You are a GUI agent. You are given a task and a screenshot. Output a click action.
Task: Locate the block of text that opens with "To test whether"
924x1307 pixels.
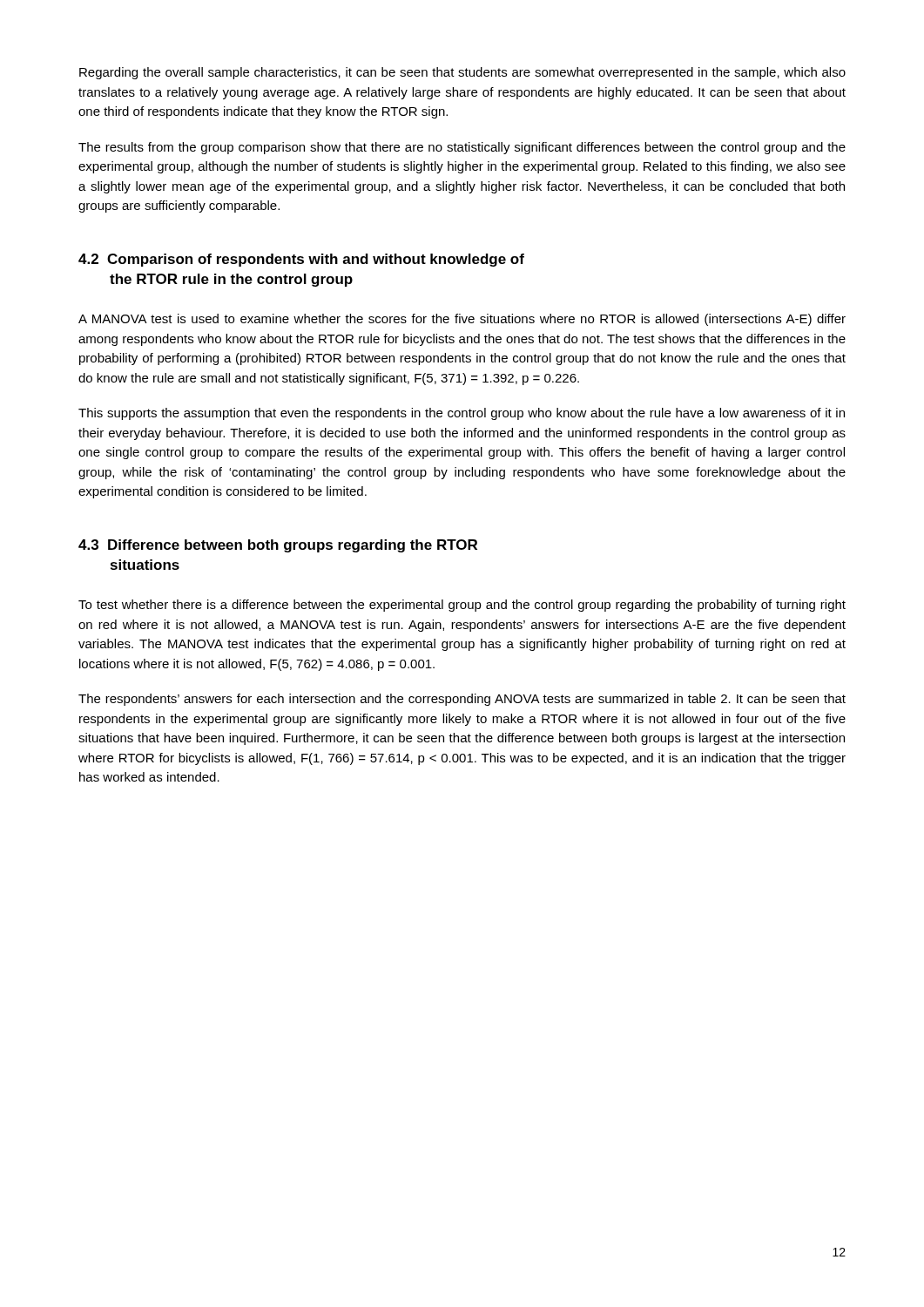[462, 635]
